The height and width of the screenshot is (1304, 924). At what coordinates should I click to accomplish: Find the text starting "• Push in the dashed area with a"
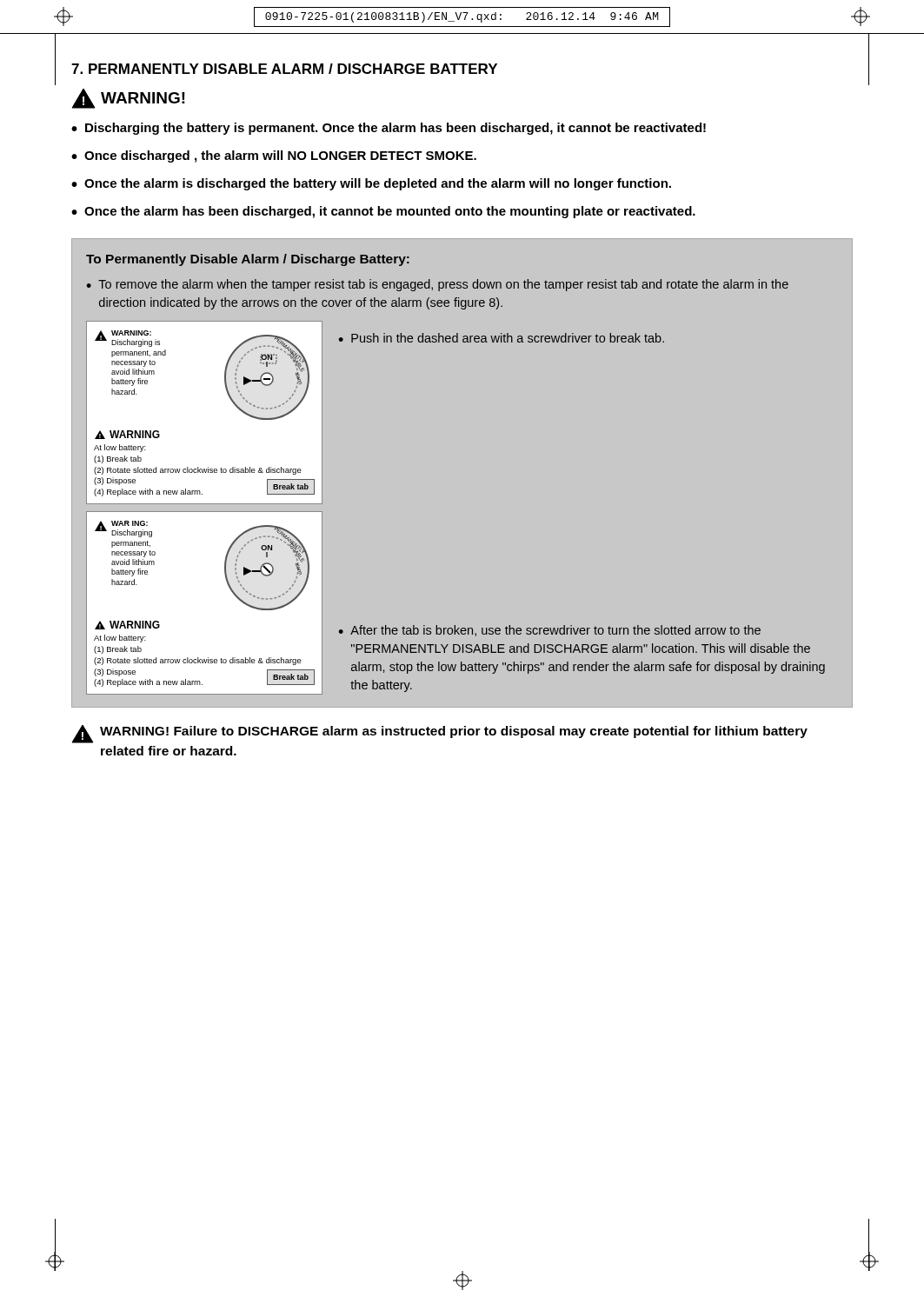(x=502, y=340)
